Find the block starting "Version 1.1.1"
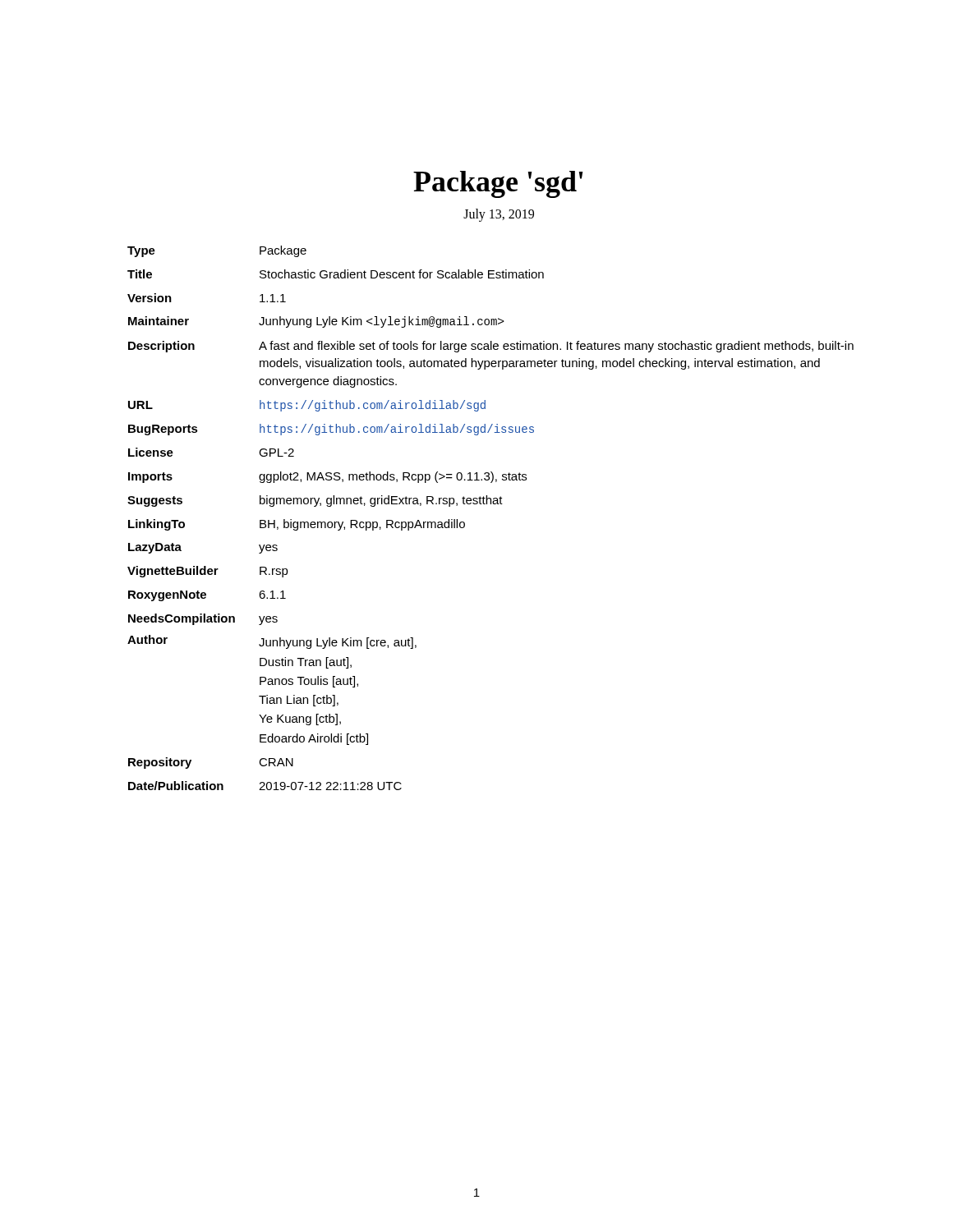Viewport: 953px width, 1232px height. 150,297
